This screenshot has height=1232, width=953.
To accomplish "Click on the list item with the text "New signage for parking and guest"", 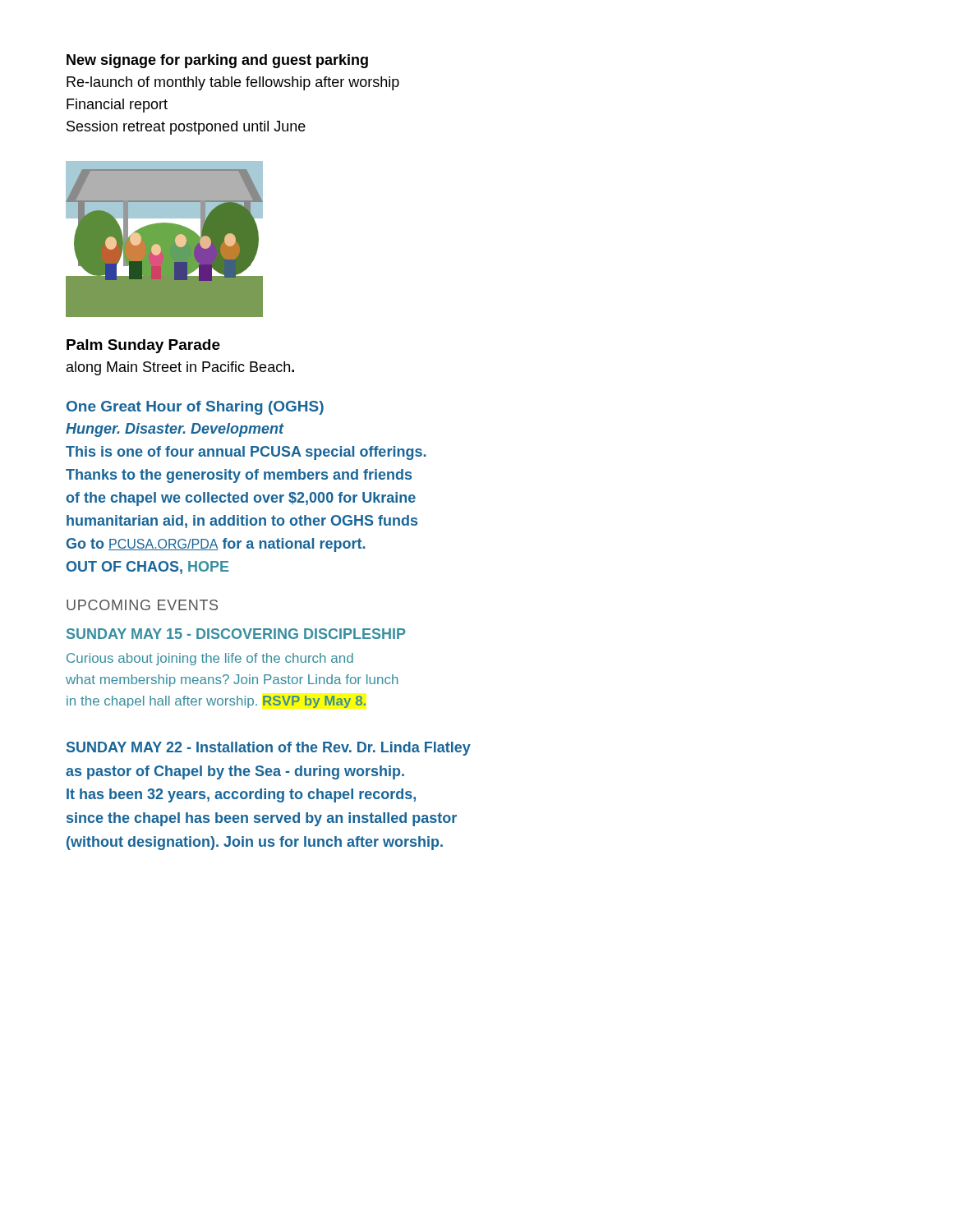I will [217, 60].
